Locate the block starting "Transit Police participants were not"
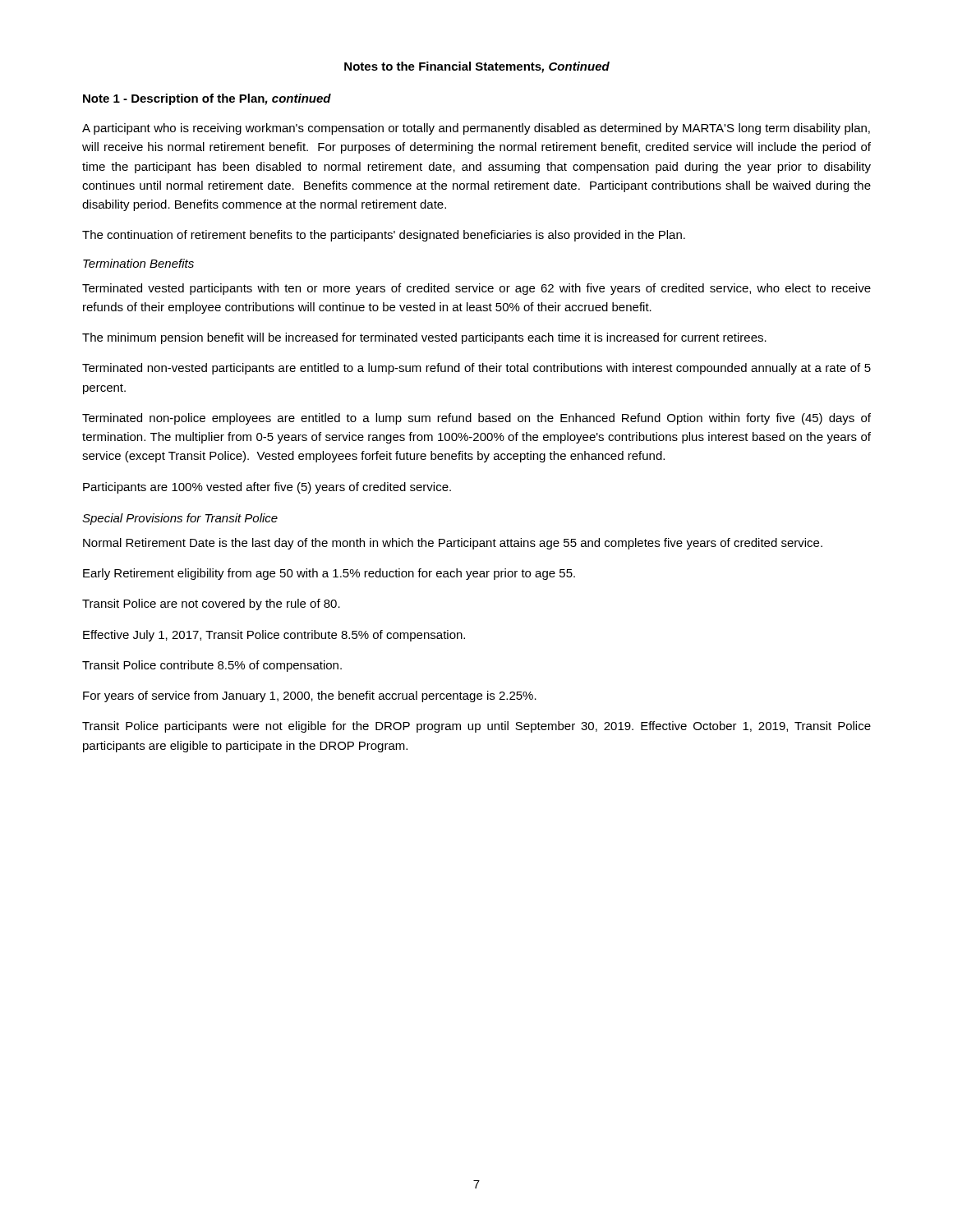The width and height of the screenshot is (953, 1232). (476, 735)
